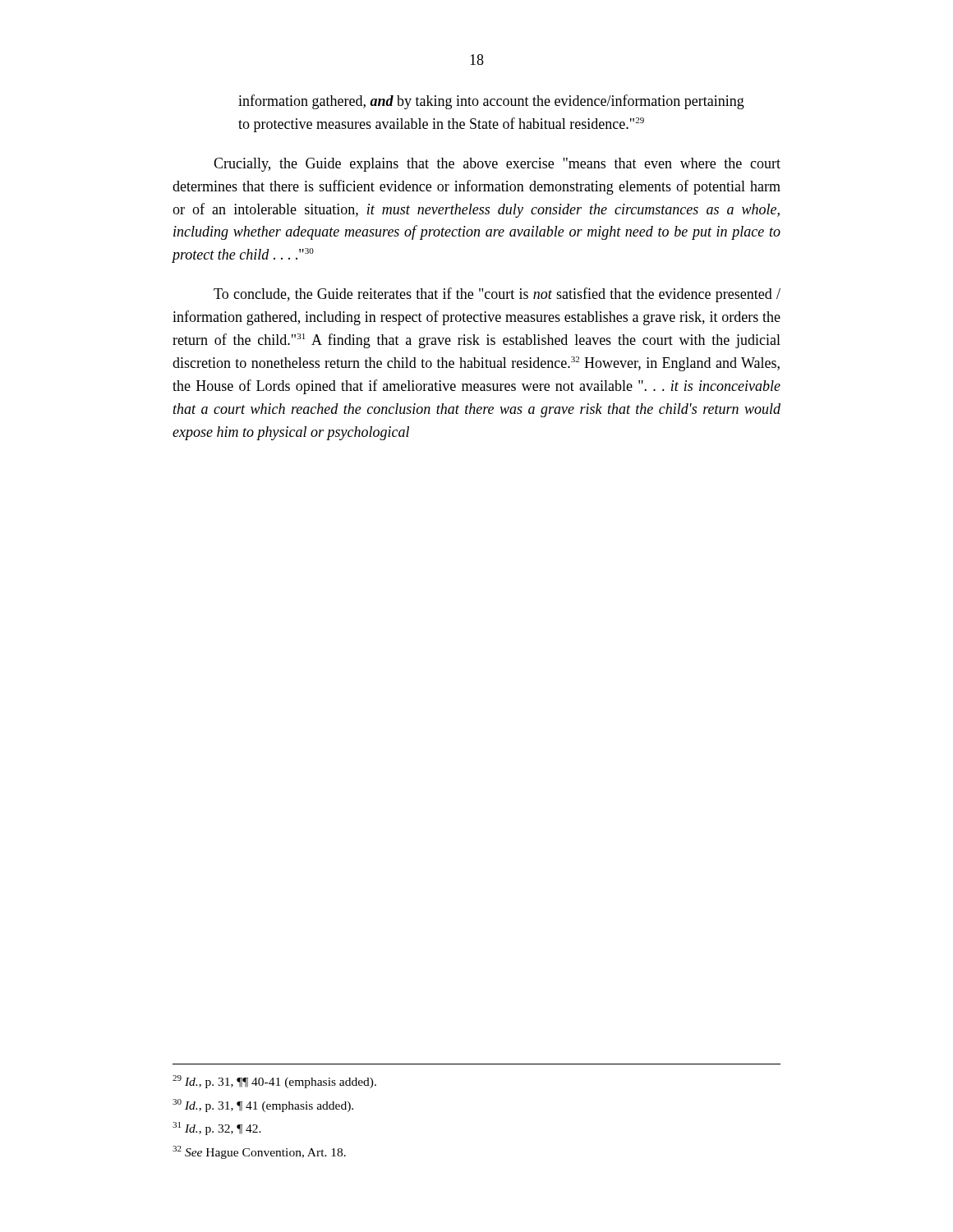Select the text starting "32 See Hague Convention, Art. 18."
This screenshot has width=953, height=1232.
pos(259,1151)
